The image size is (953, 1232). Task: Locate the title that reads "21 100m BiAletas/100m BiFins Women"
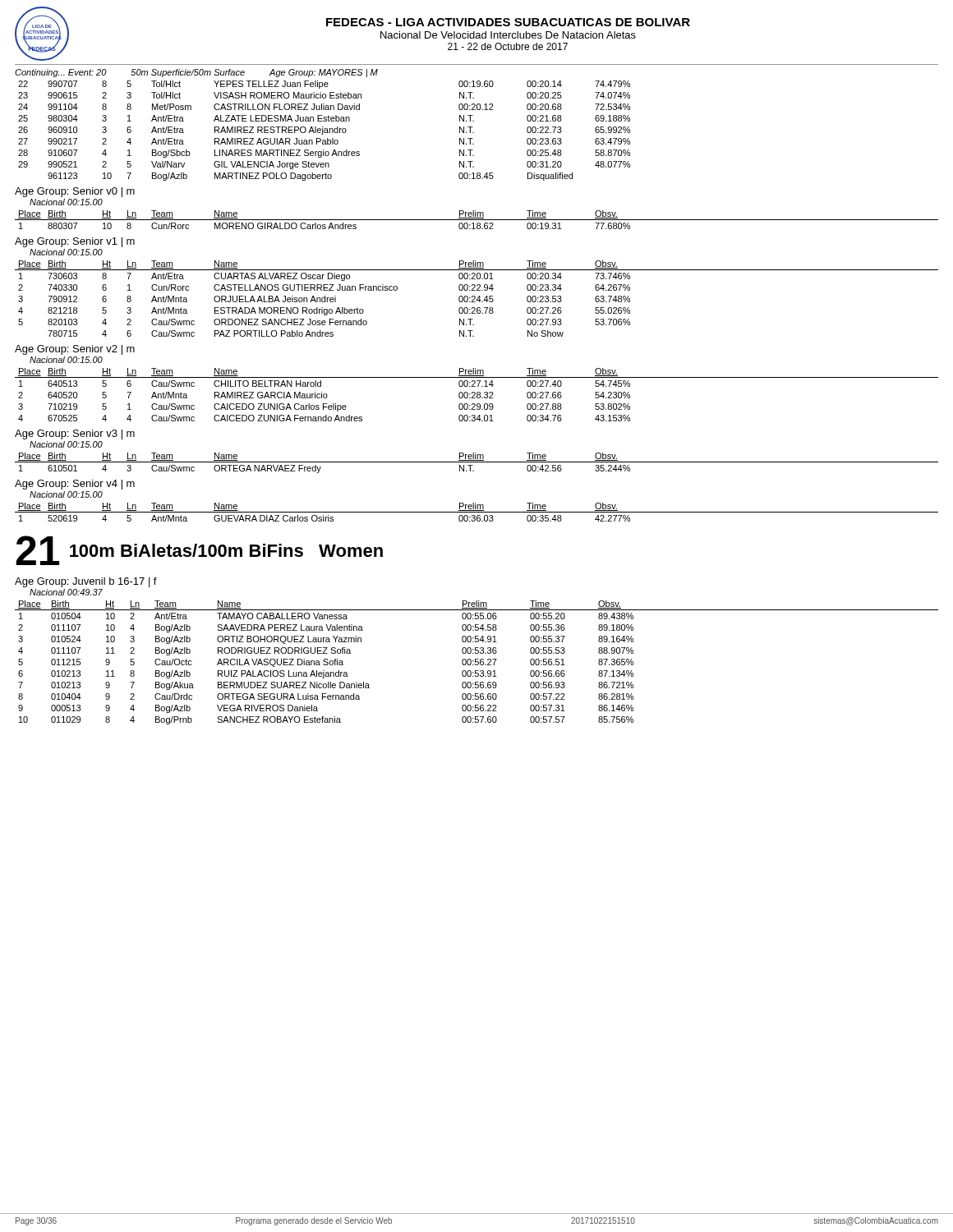(x=199, y=551)
